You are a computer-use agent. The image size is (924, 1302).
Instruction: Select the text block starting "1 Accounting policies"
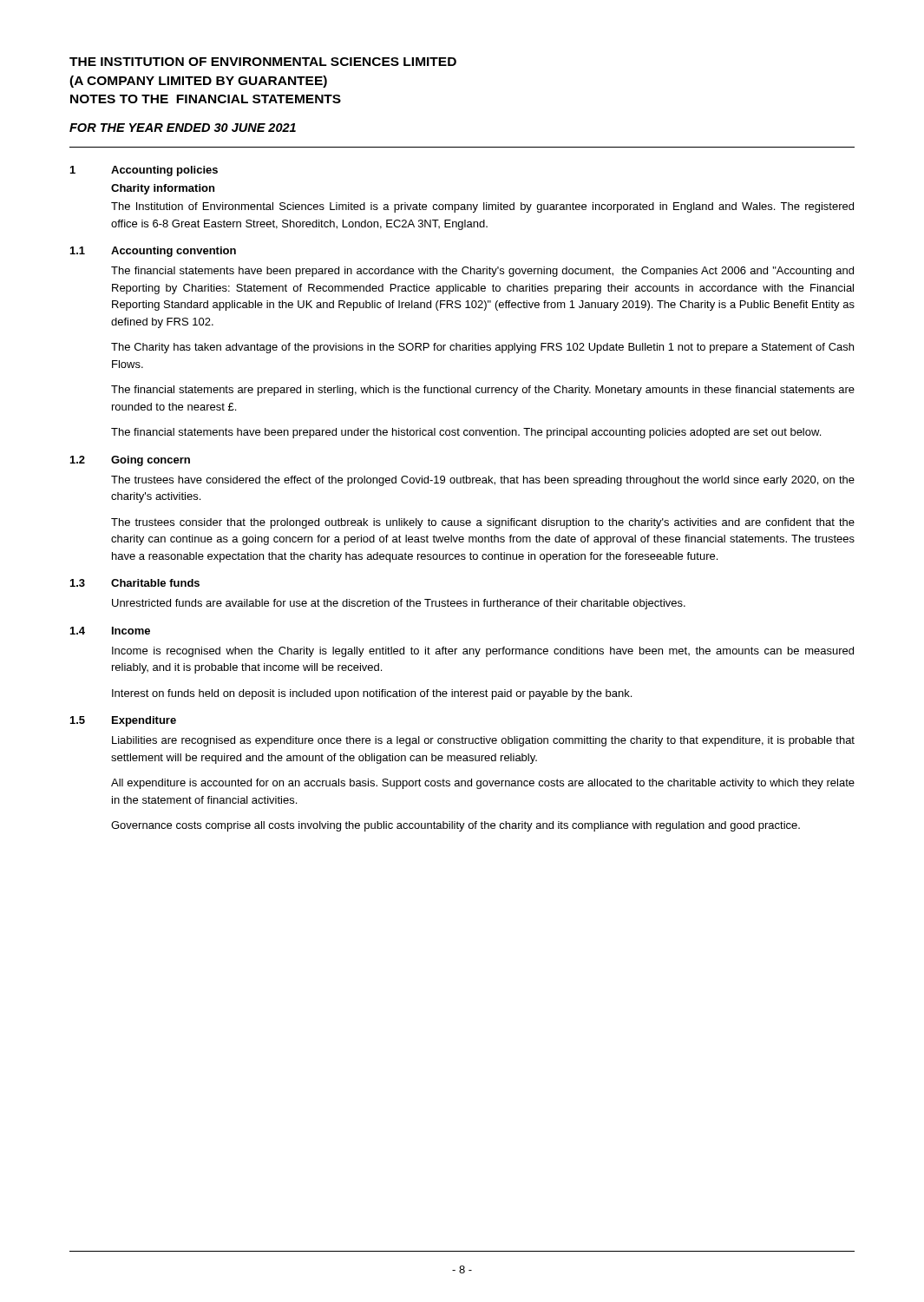(144, 171)
